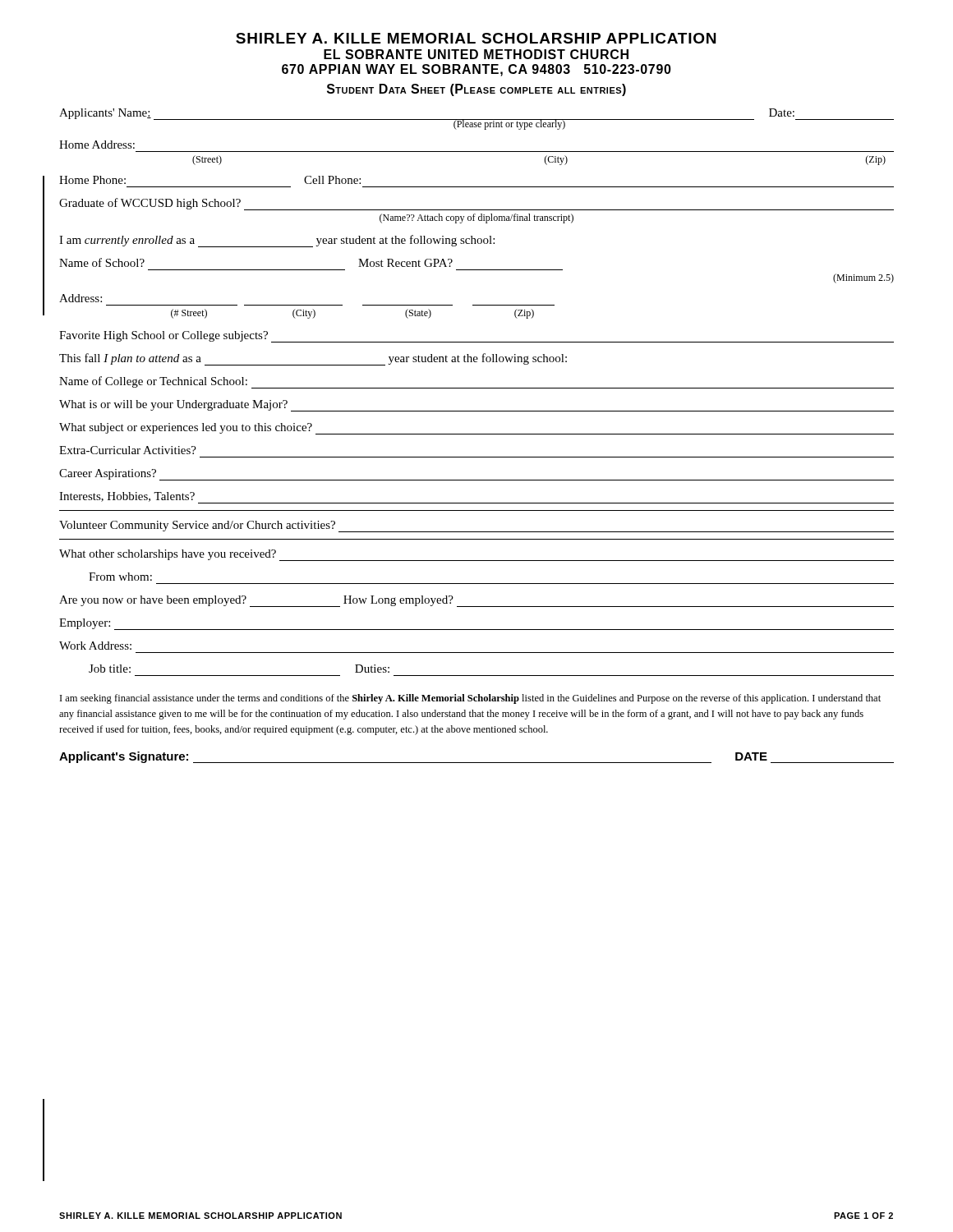Select the block starting "Name of School?"
953x1232 pixels.
coord(311,263)
